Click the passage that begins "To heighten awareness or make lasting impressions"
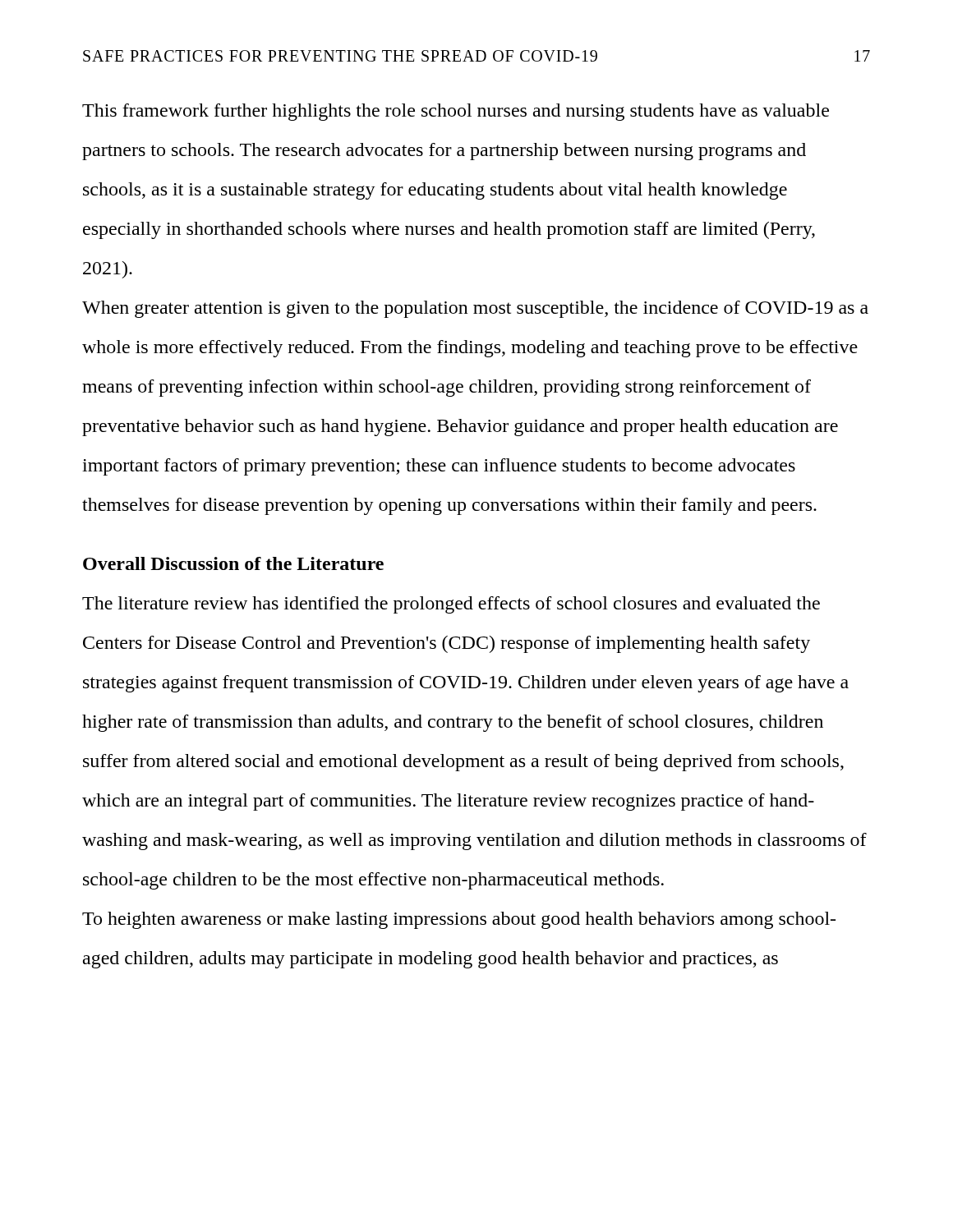 pyautogui.click(x=459, y=920)
